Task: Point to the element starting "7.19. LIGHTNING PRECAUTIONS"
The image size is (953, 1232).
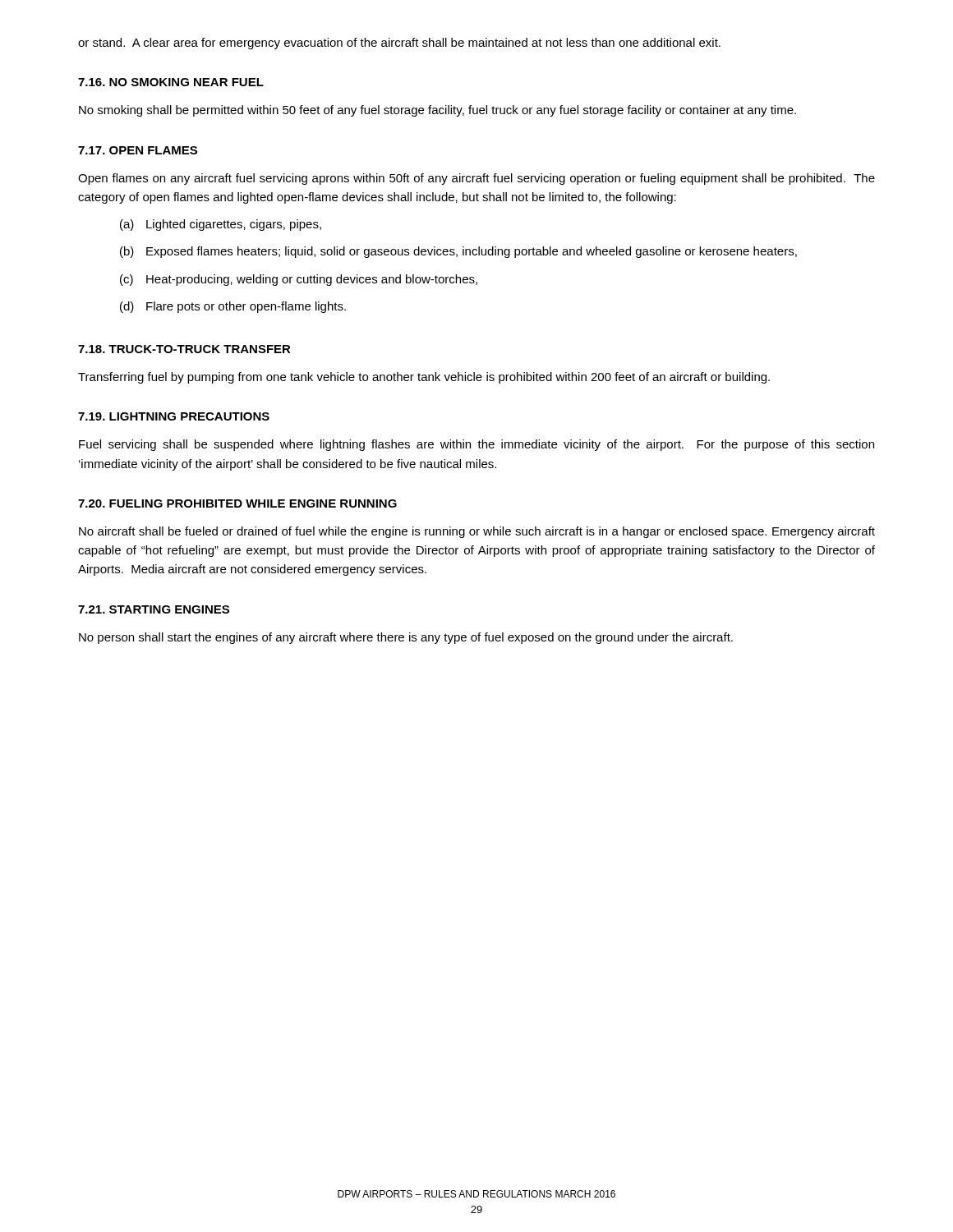Action: point(174,416)
